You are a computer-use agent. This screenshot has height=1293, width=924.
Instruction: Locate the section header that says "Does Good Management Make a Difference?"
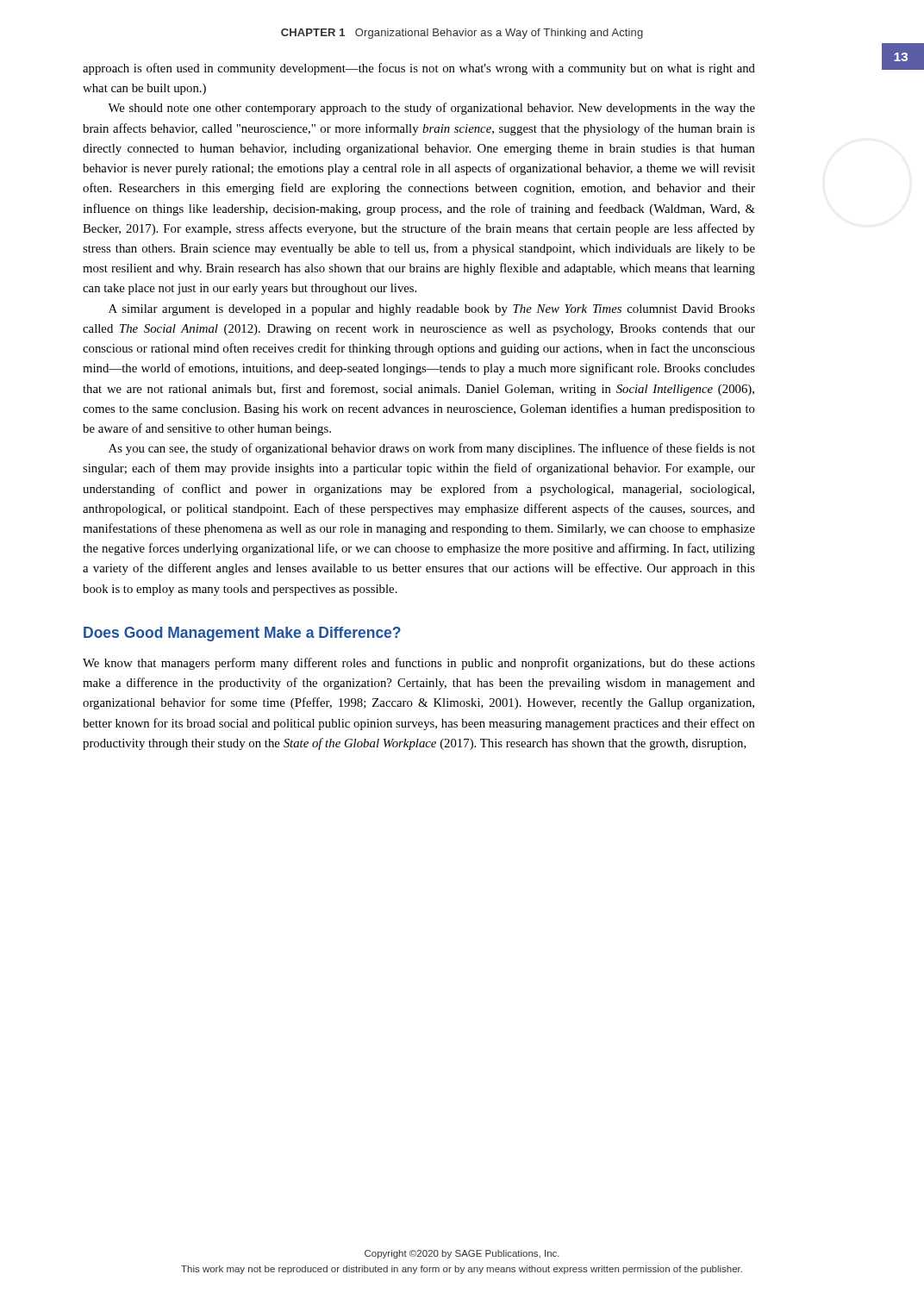242,633
